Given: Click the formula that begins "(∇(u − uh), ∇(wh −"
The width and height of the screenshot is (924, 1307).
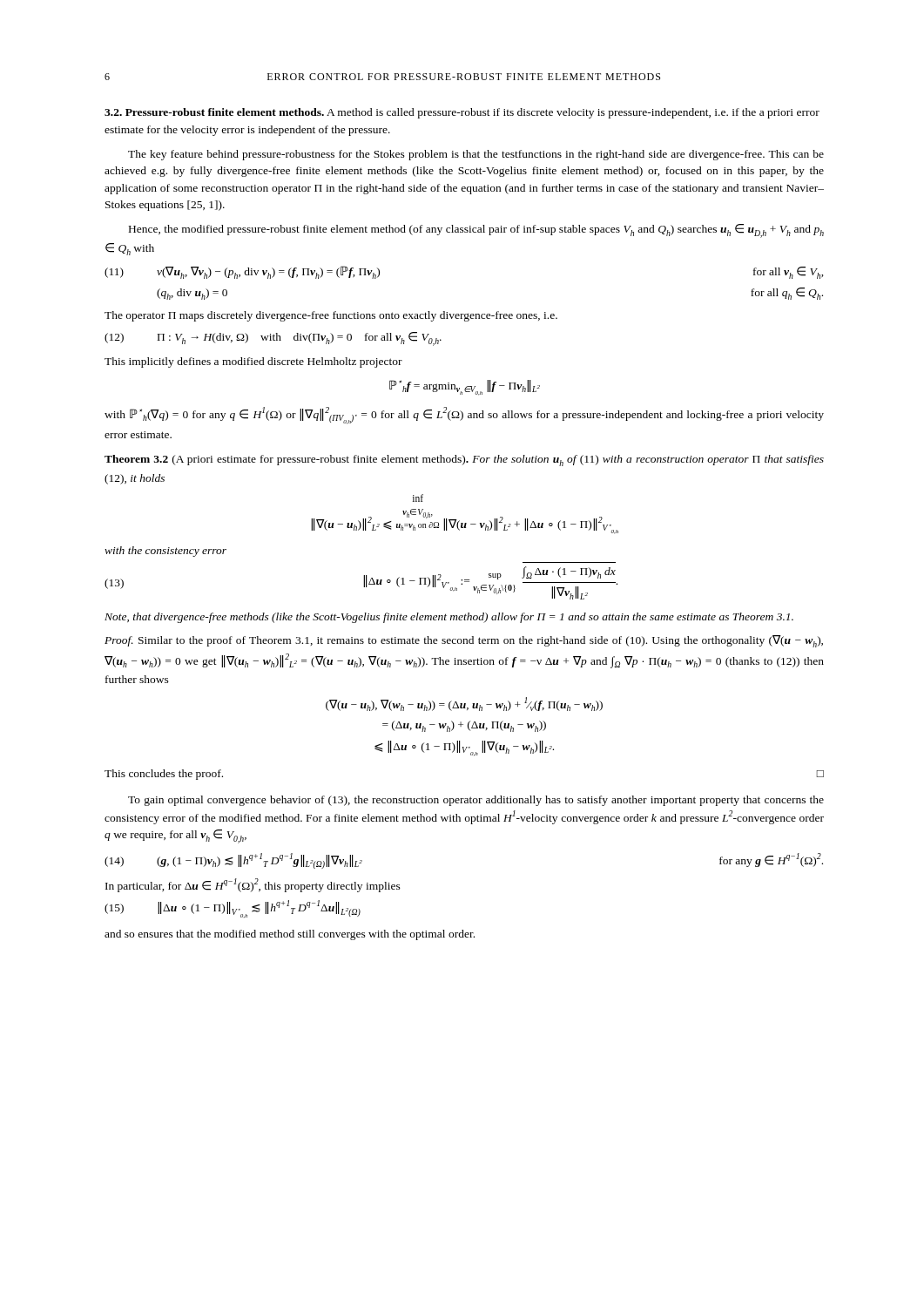Looking at the screenshot, I should coord(464,727).
